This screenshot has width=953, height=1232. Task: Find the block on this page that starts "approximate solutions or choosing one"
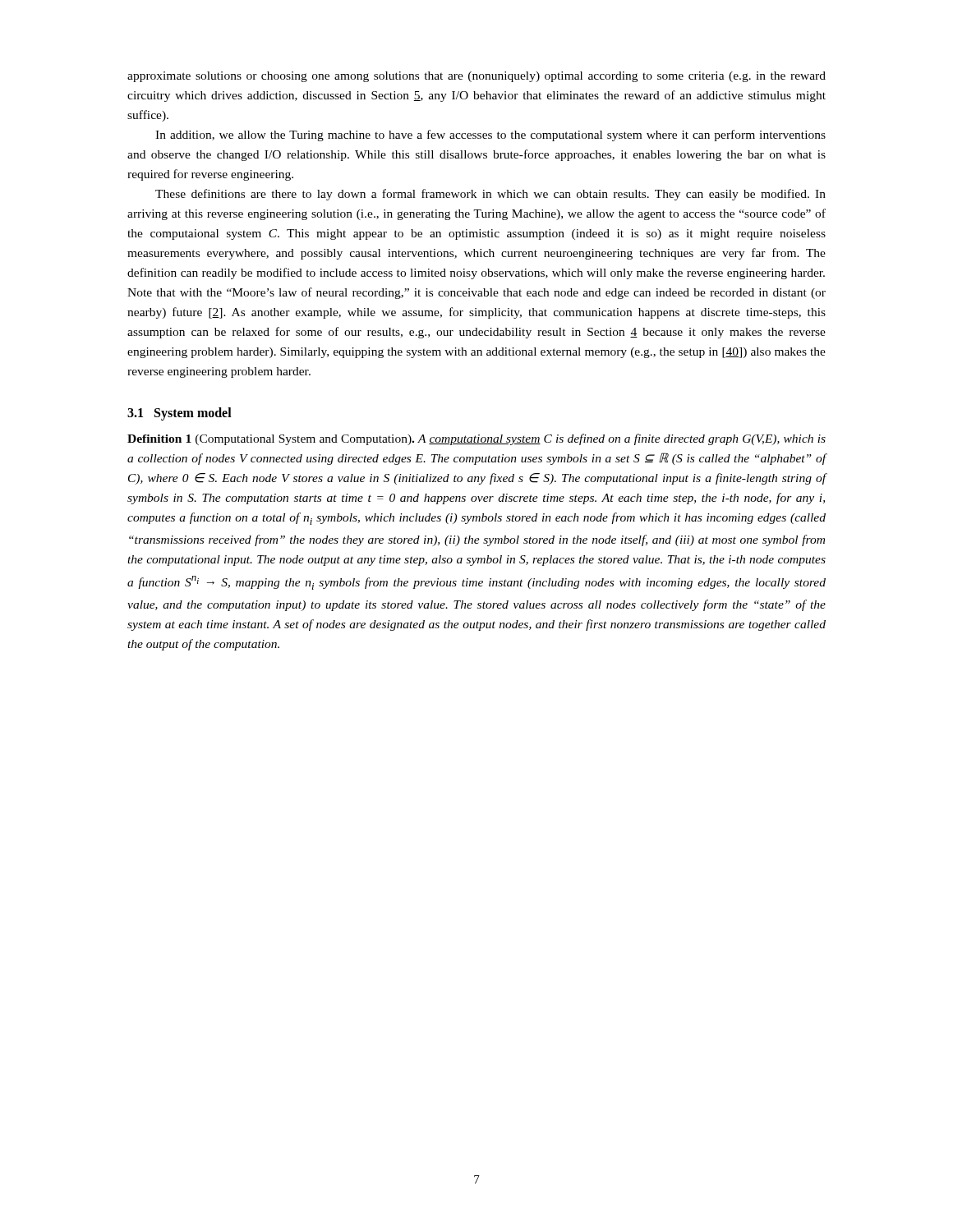[476, 223]
